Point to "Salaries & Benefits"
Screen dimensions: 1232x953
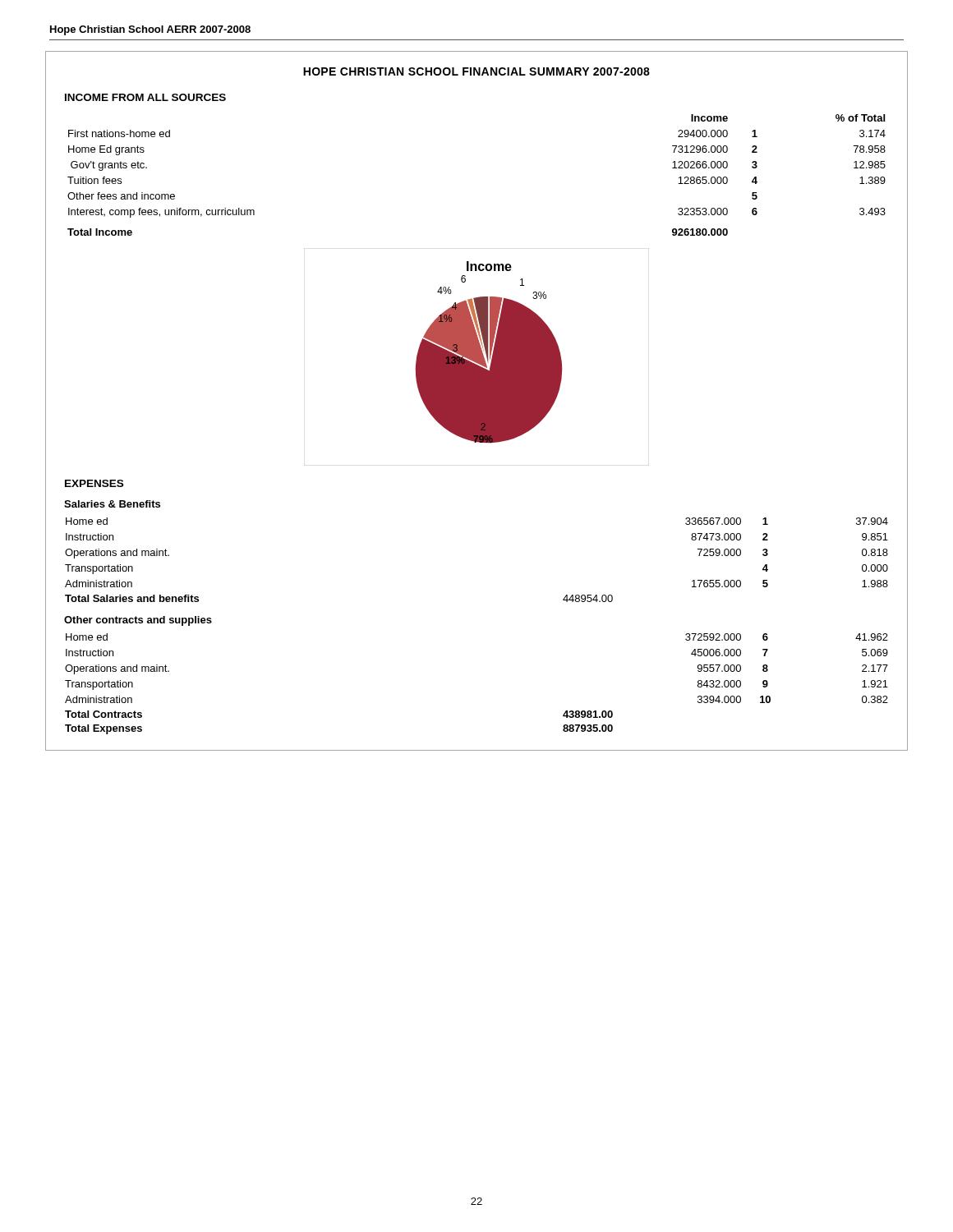(112, 504)
